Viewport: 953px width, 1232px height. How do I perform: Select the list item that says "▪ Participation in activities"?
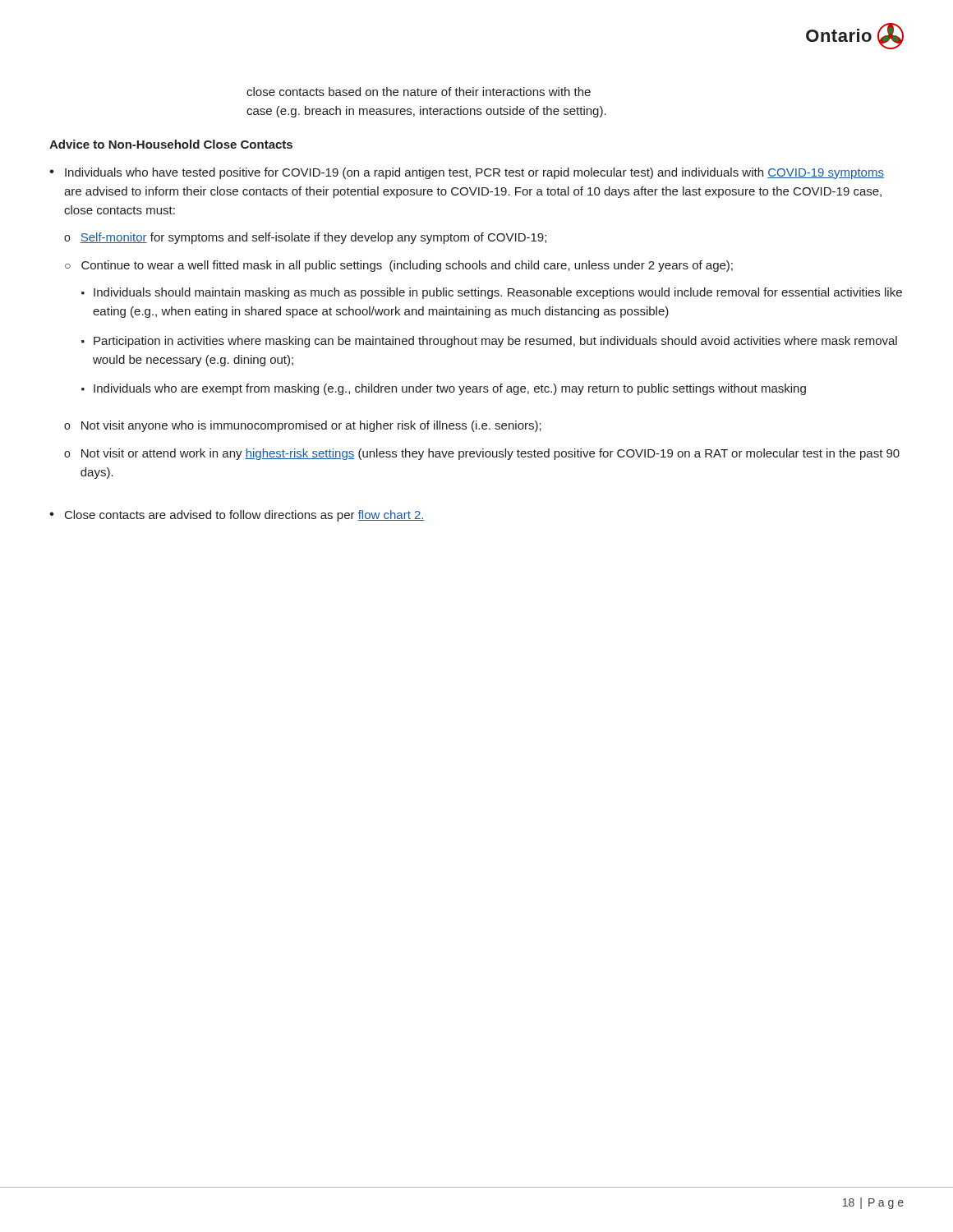[x=492, y=350]
